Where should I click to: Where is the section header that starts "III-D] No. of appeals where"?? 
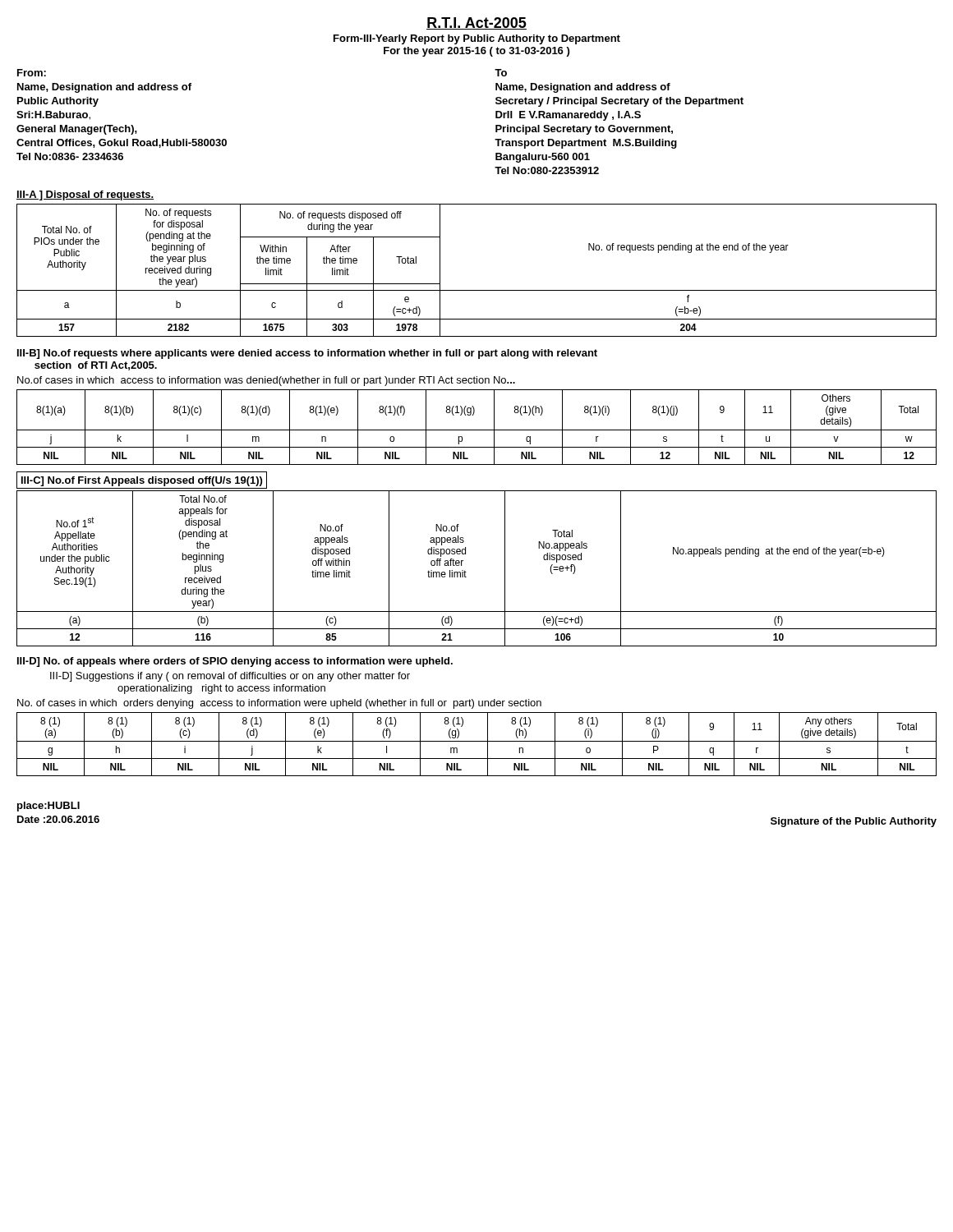coord(235,661)
